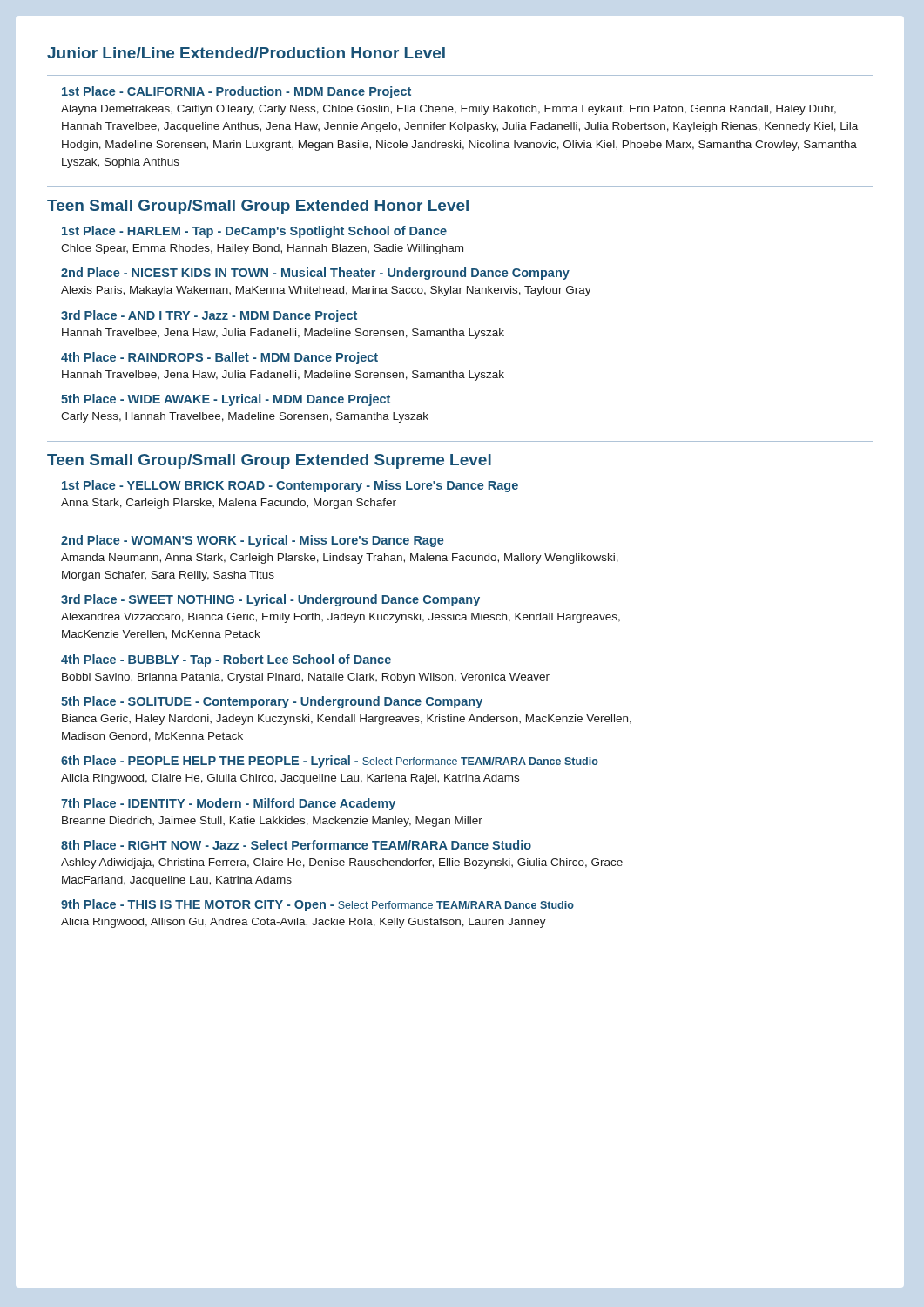Point to the text starting "Alexandrea Vizzaccaro, Bianca Geric, Emily"
Viewport: 924px width, 1307px height.
341,625
